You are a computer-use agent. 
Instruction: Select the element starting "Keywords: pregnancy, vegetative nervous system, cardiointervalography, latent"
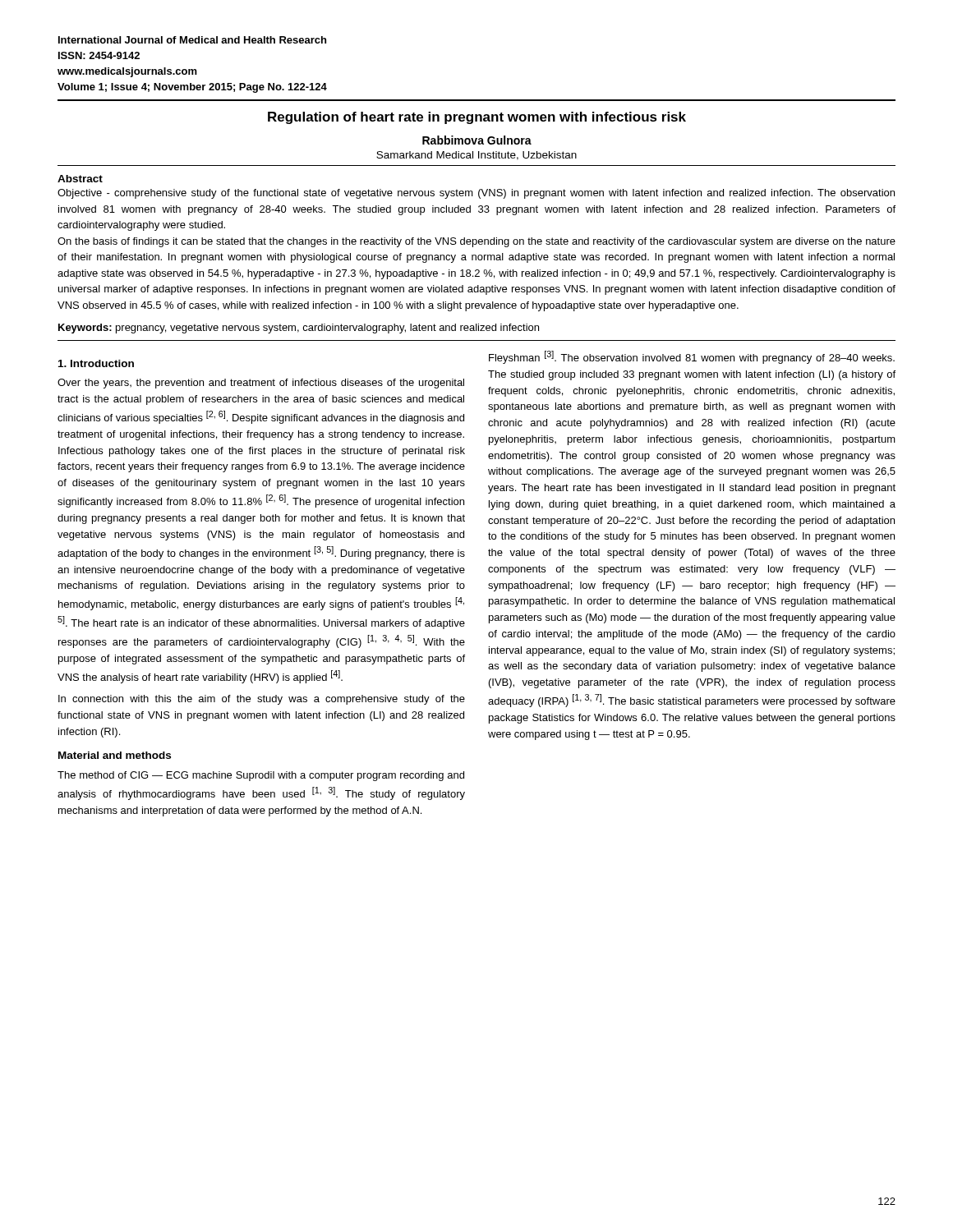[x=476, y=328]
